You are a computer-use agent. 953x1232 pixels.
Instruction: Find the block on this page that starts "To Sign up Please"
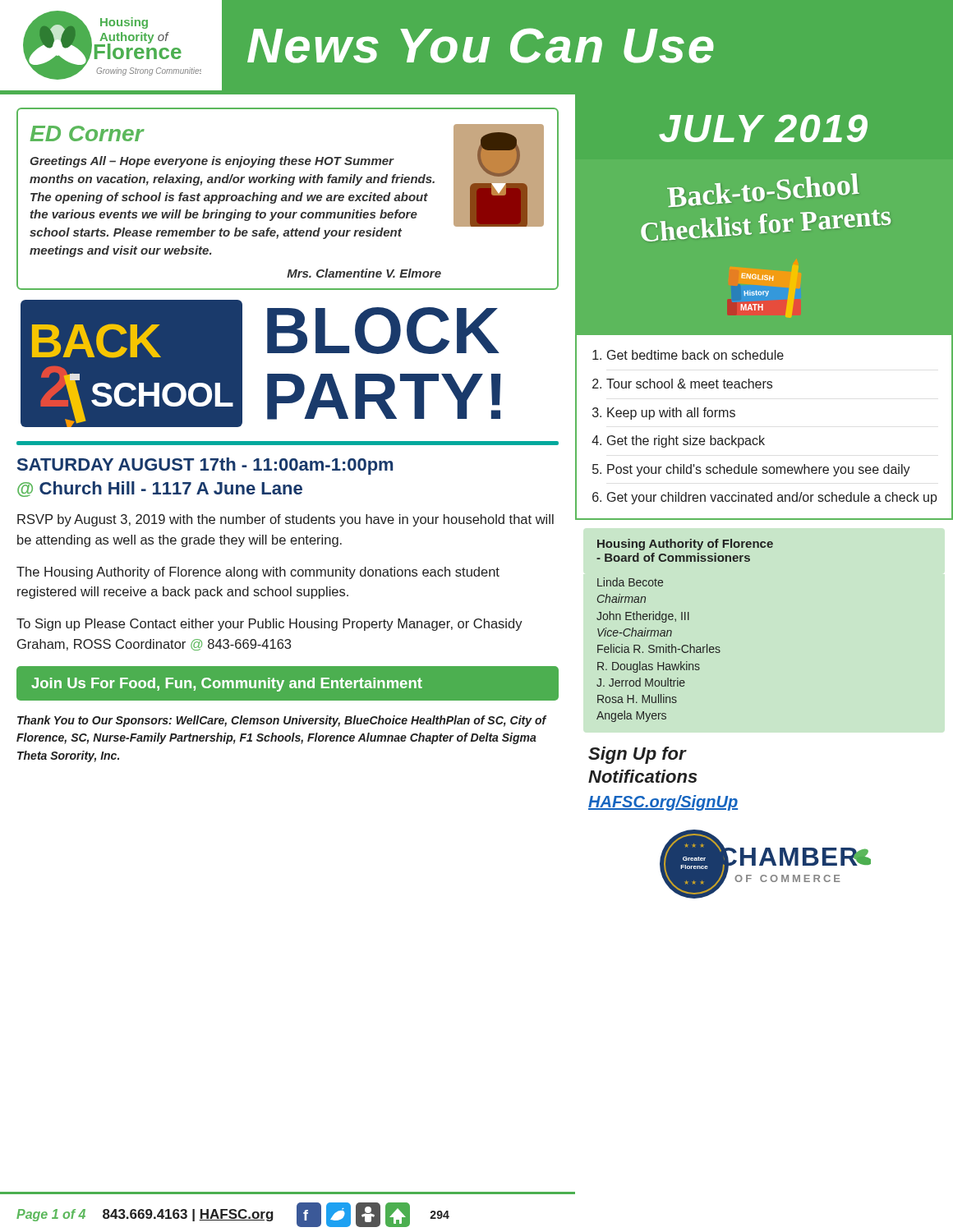(269, 634)
